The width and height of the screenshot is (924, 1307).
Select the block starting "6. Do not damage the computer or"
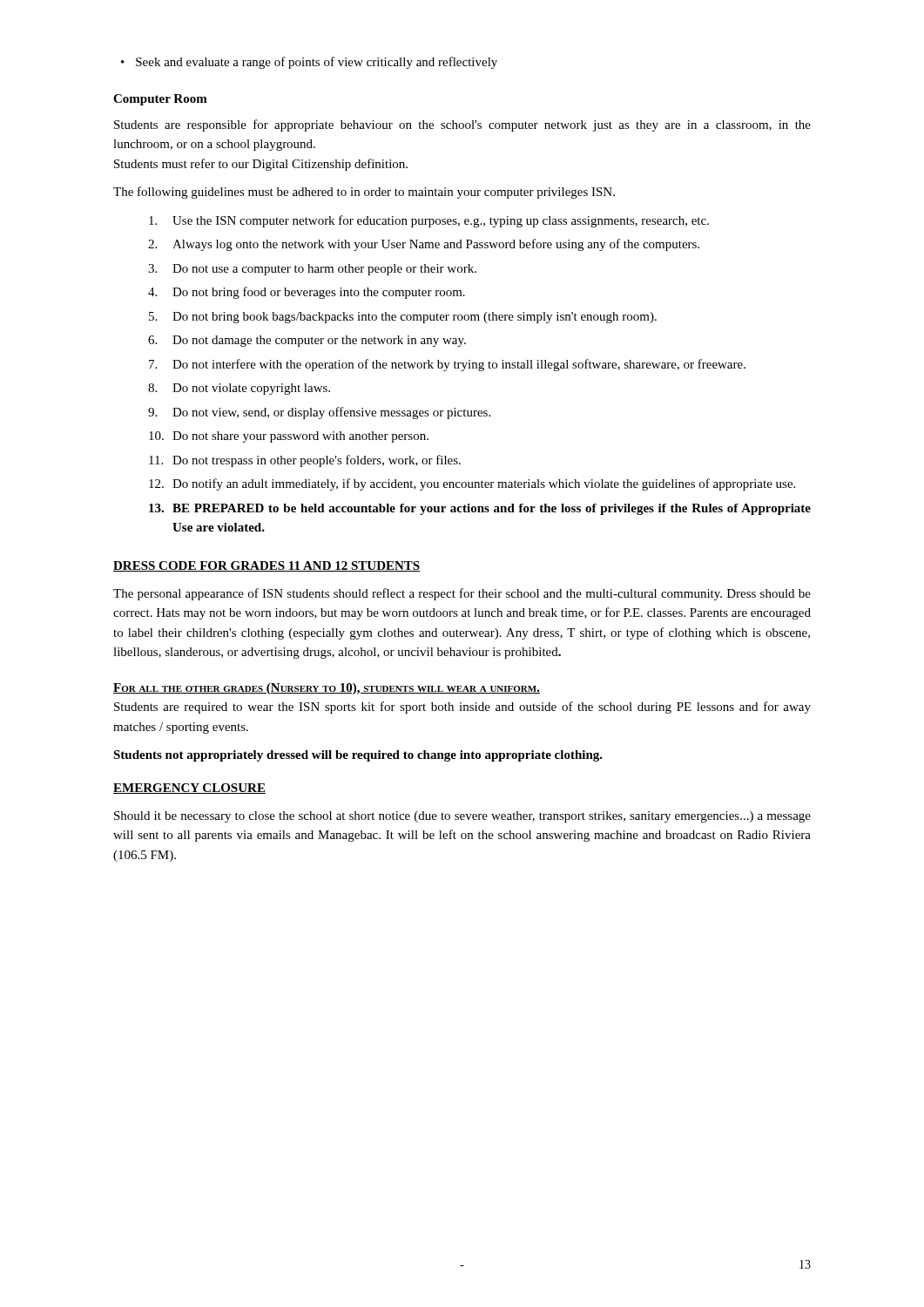307,341
